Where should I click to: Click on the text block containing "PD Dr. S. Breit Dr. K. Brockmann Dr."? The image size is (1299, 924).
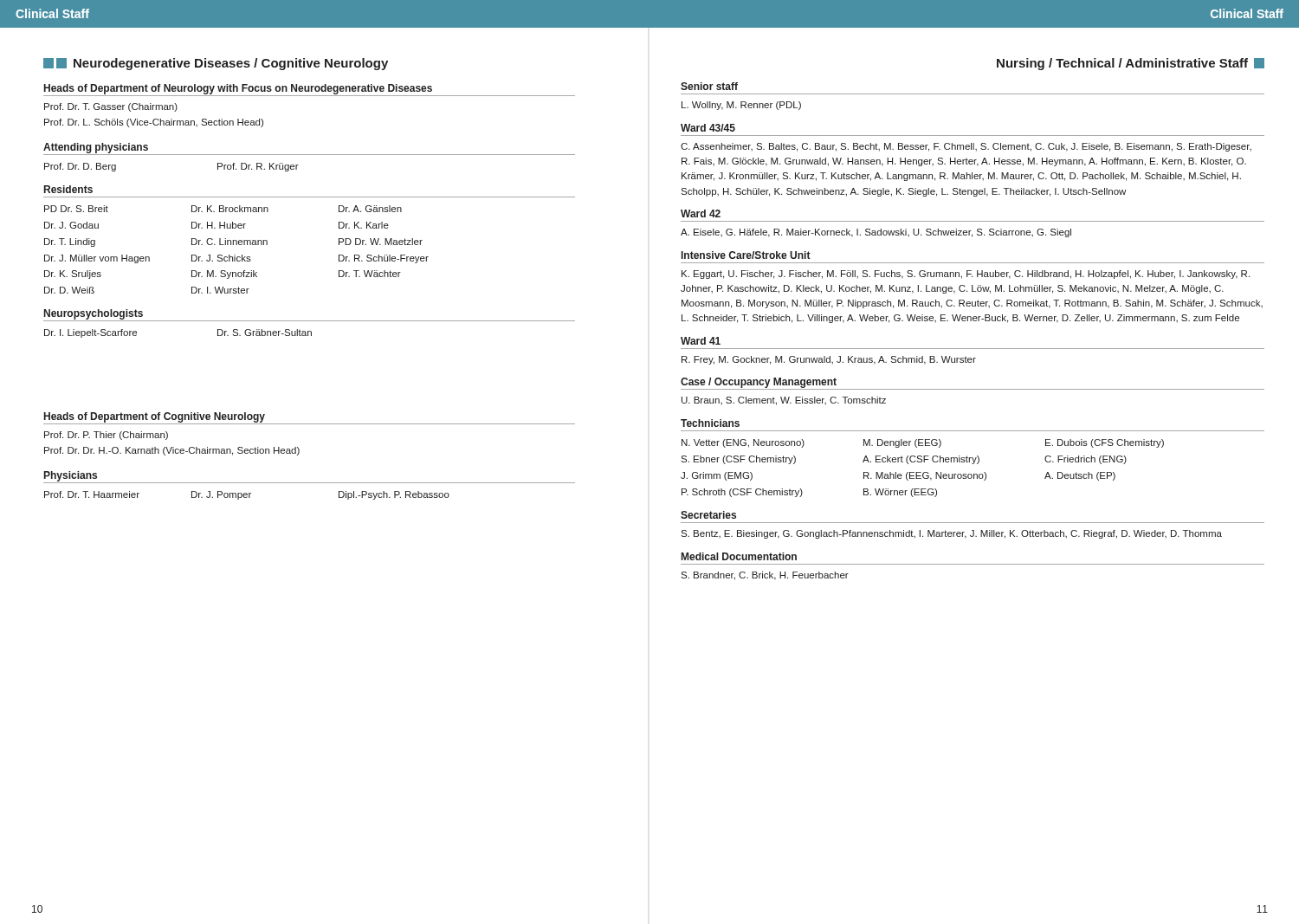223,209
